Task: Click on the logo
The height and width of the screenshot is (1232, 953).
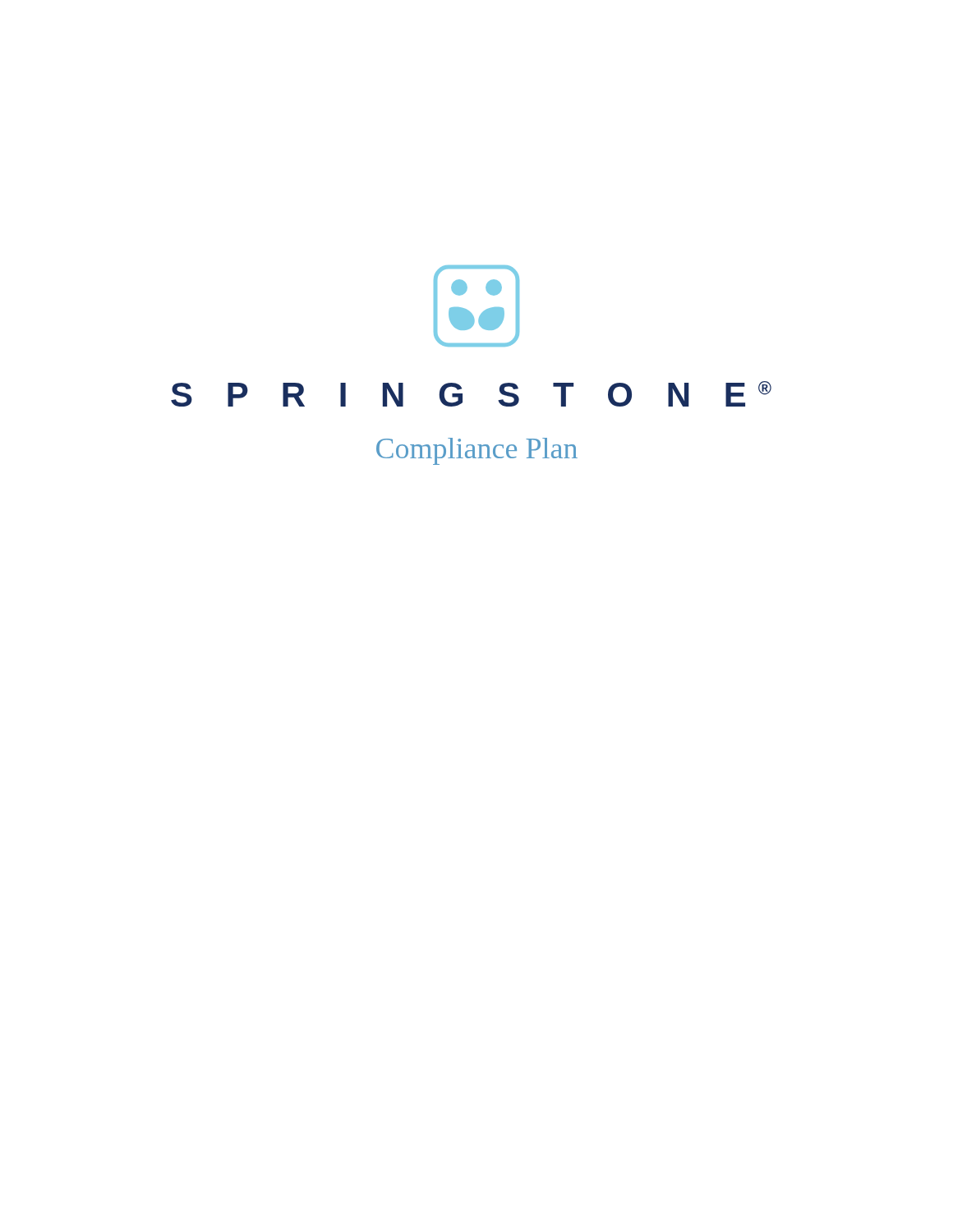Action: coord(476,308)
